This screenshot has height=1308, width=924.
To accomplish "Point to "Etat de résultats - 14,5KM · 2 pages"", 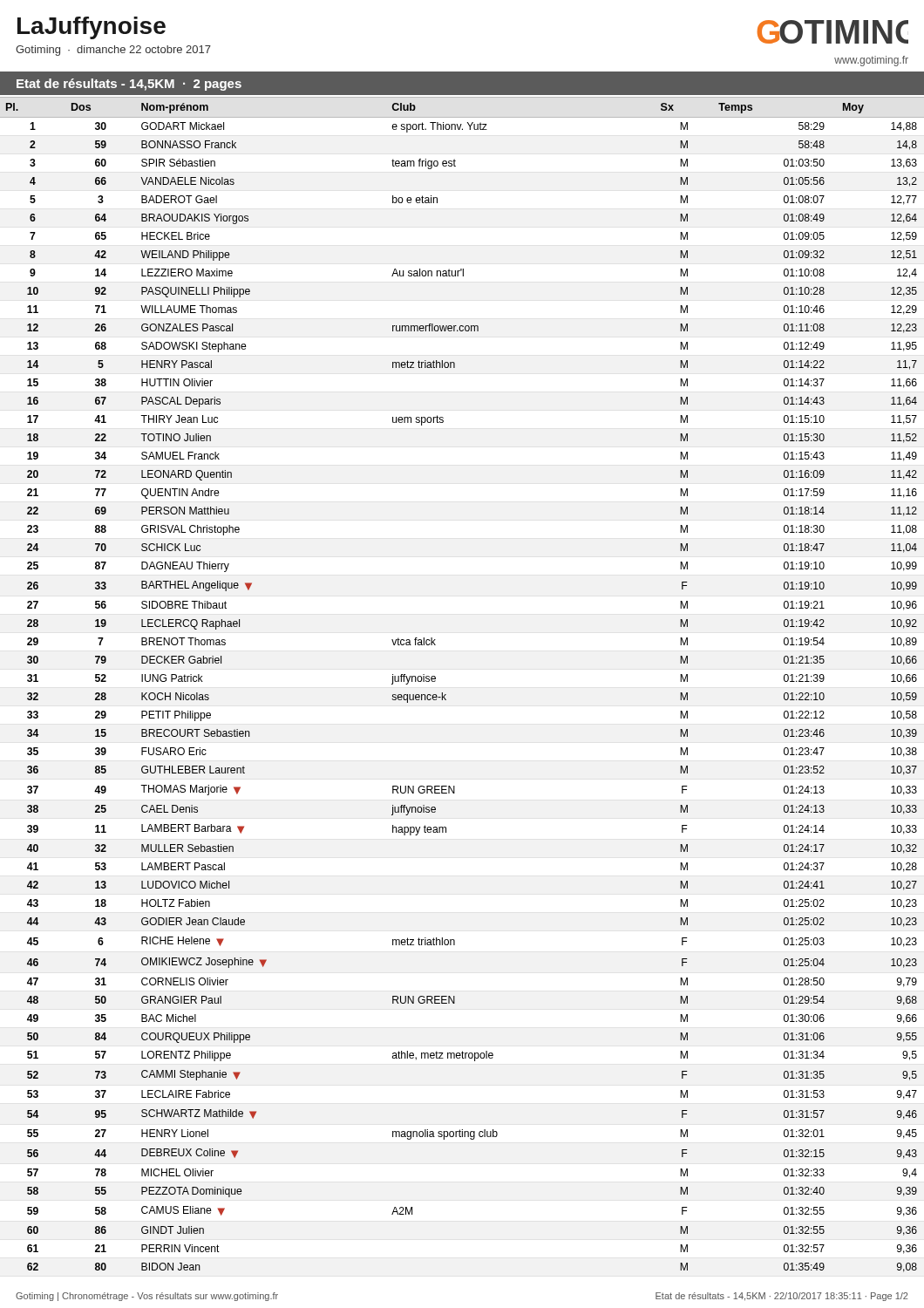I will 129,83.
